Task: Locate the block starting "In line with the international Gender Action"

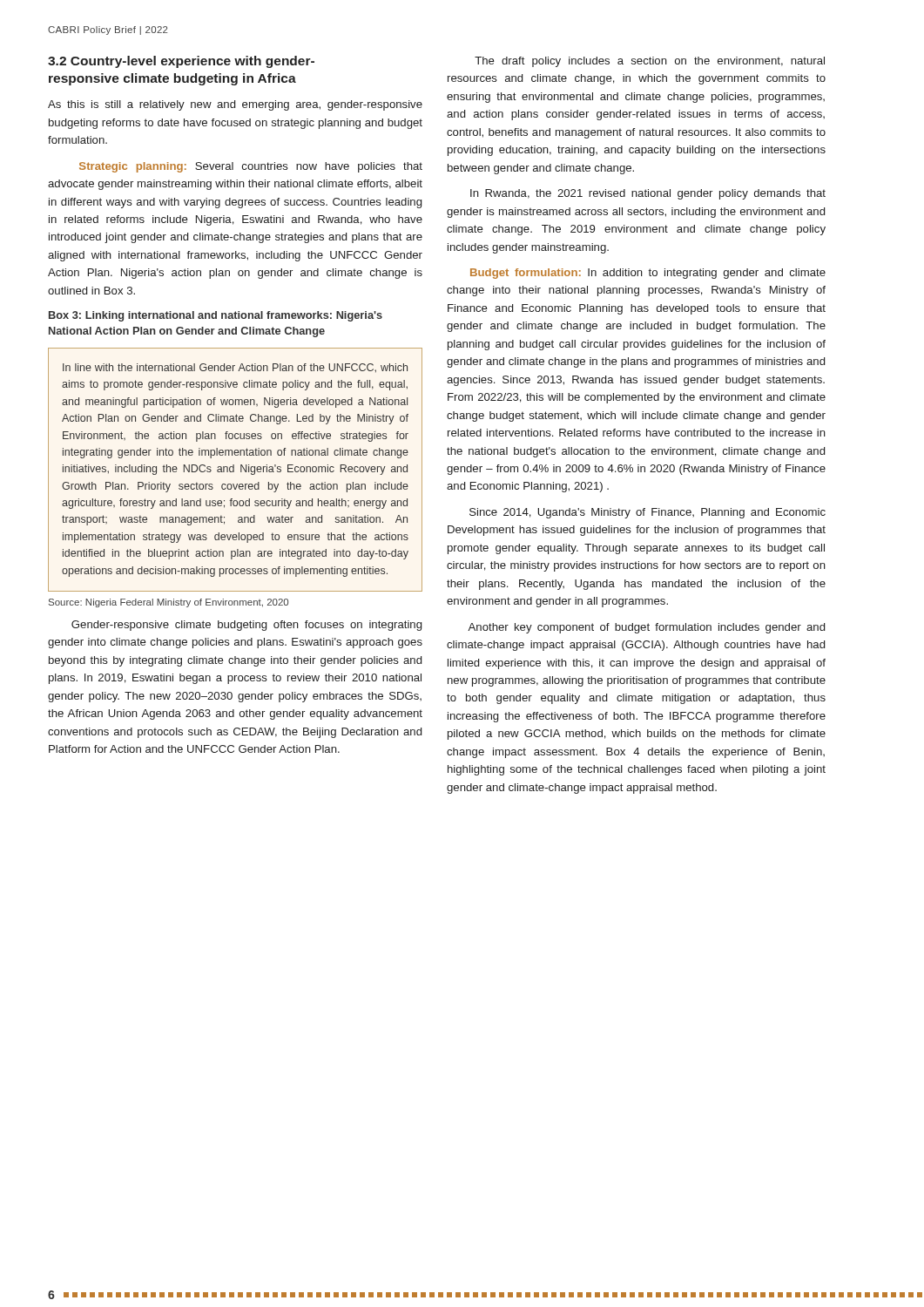Action: click(x=235, y=469)
